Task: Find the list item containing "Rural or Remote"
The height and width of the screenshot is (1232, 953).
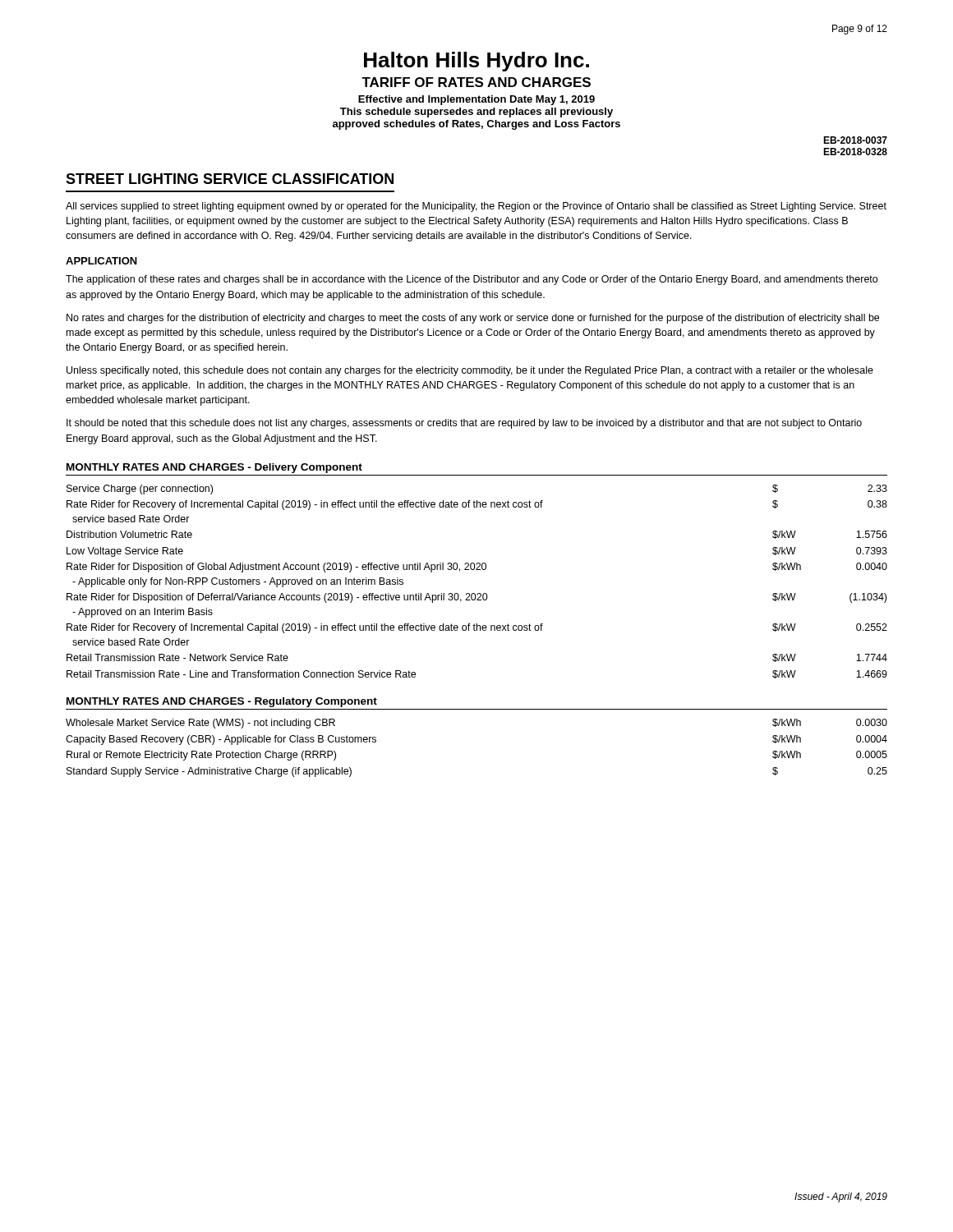Action: pos(205,755)
